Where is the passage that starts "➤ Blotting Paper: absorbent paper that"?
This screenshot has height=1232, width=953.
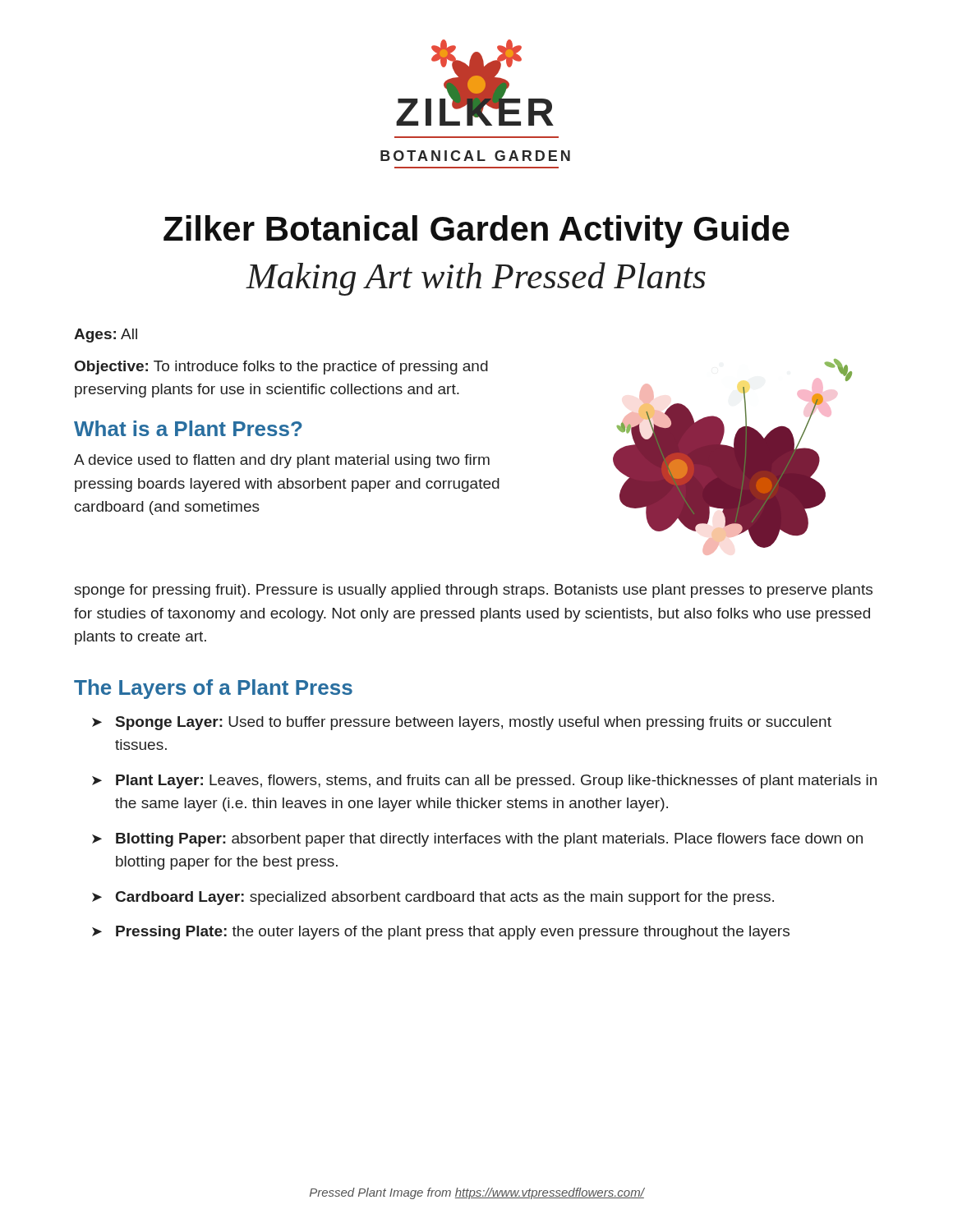point(485,850)
